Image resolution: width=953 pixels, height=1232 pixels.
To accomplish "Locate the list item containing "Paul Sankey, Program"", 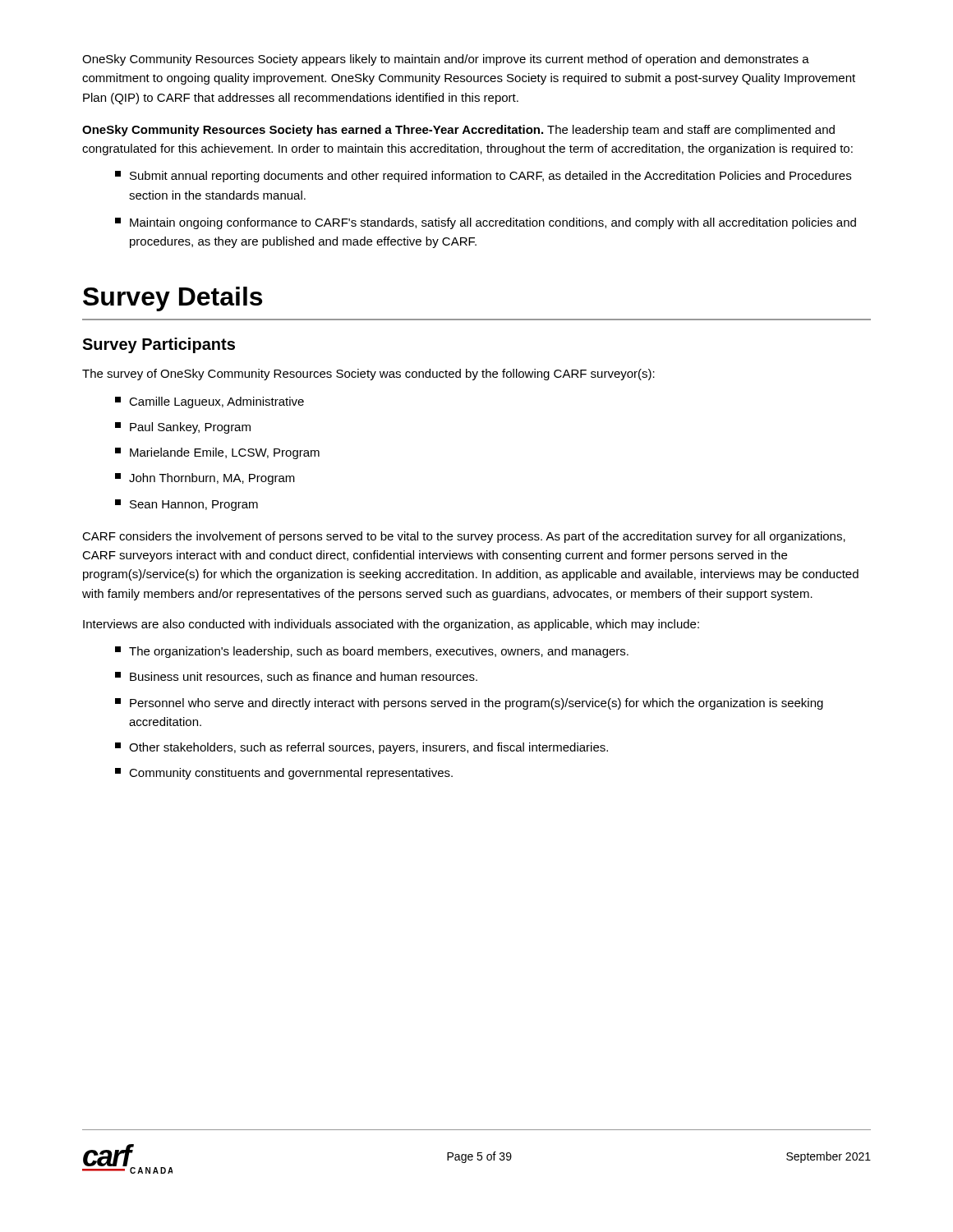I will [x=183, y=428].
